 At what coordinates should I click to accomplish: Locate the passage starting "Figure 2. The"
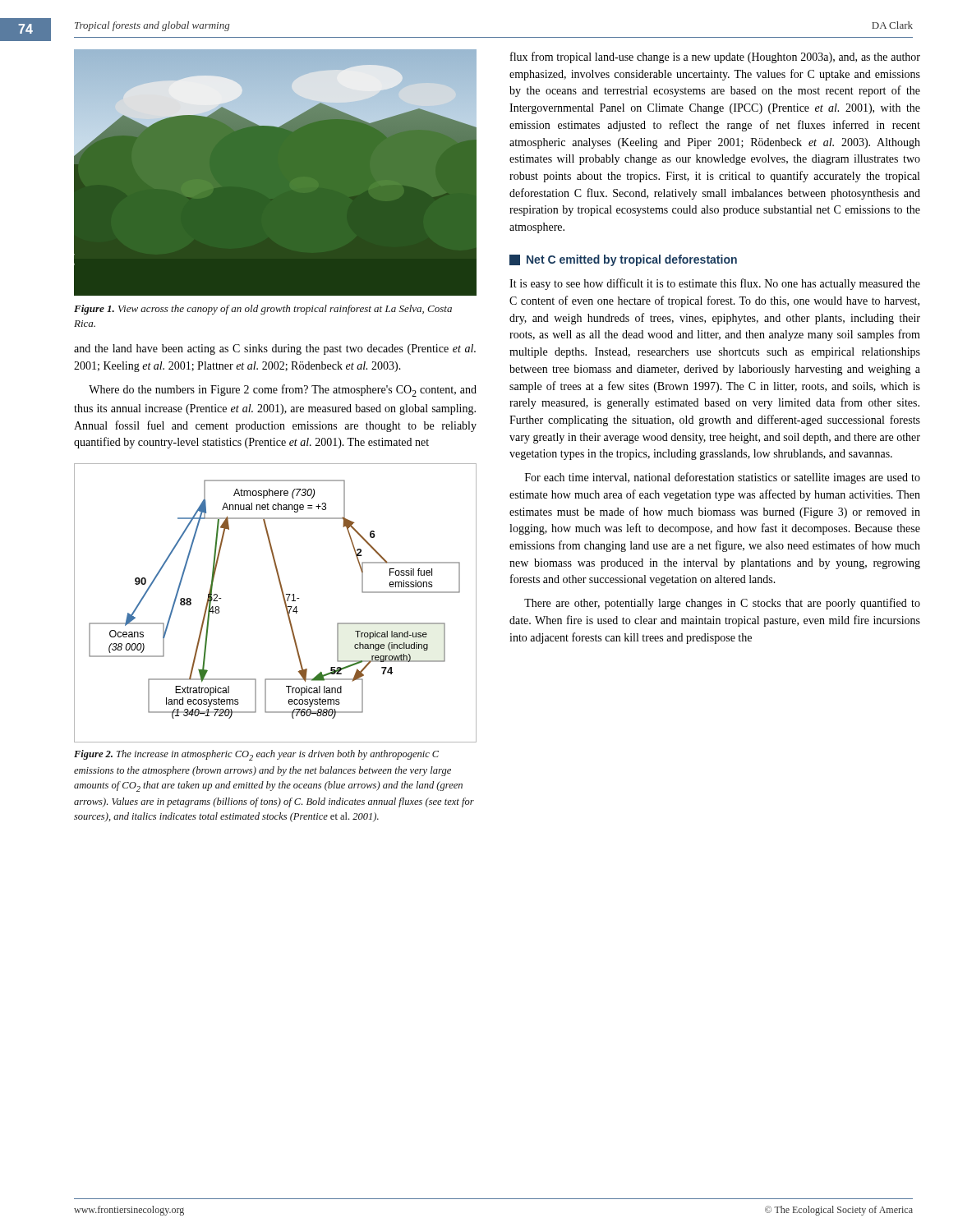click(x=274, y=785)
